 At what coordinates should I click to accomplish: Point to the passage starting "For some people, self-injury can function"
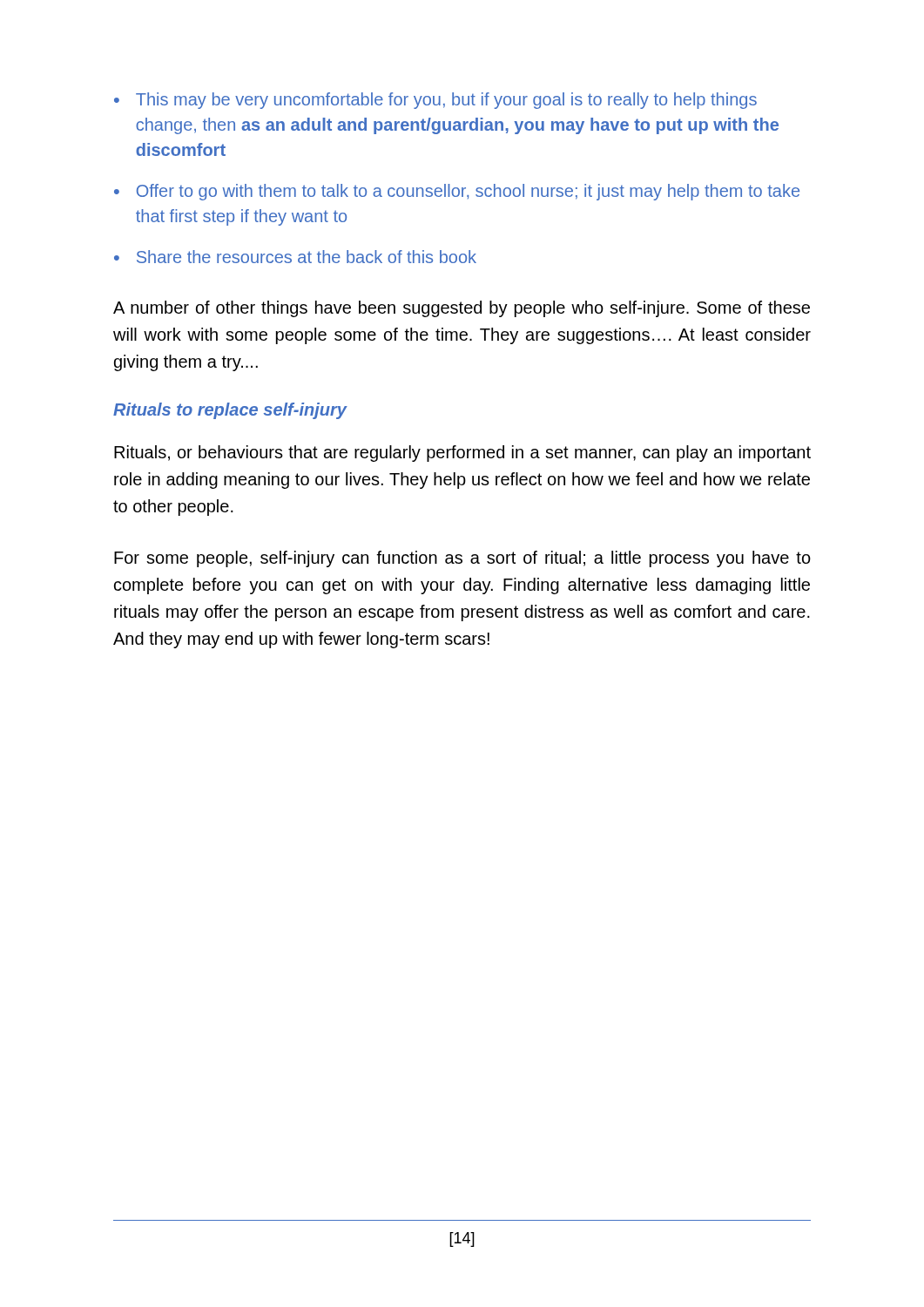(462, 598)
